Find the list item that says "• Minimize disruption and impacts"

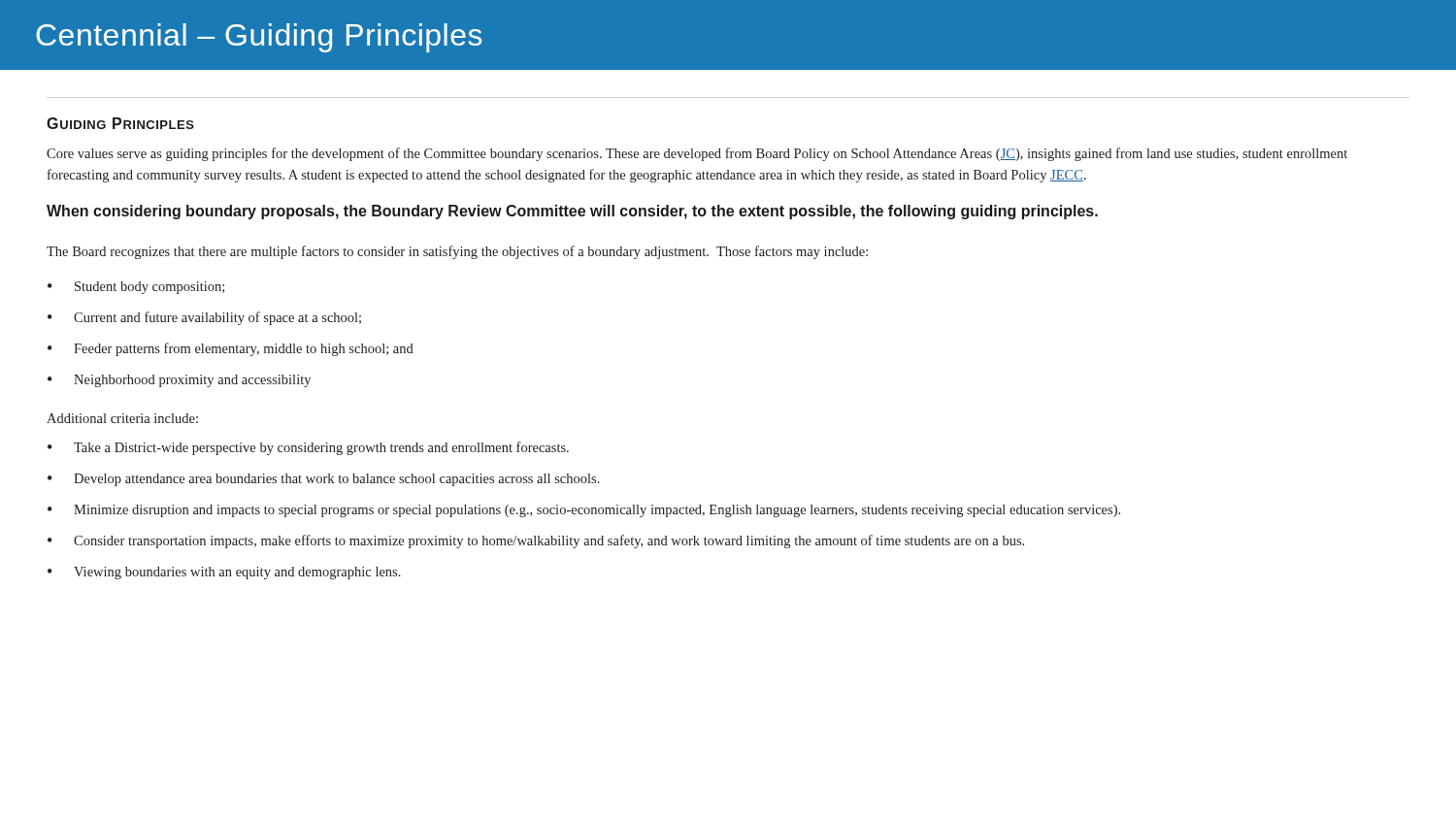[728, 512]
